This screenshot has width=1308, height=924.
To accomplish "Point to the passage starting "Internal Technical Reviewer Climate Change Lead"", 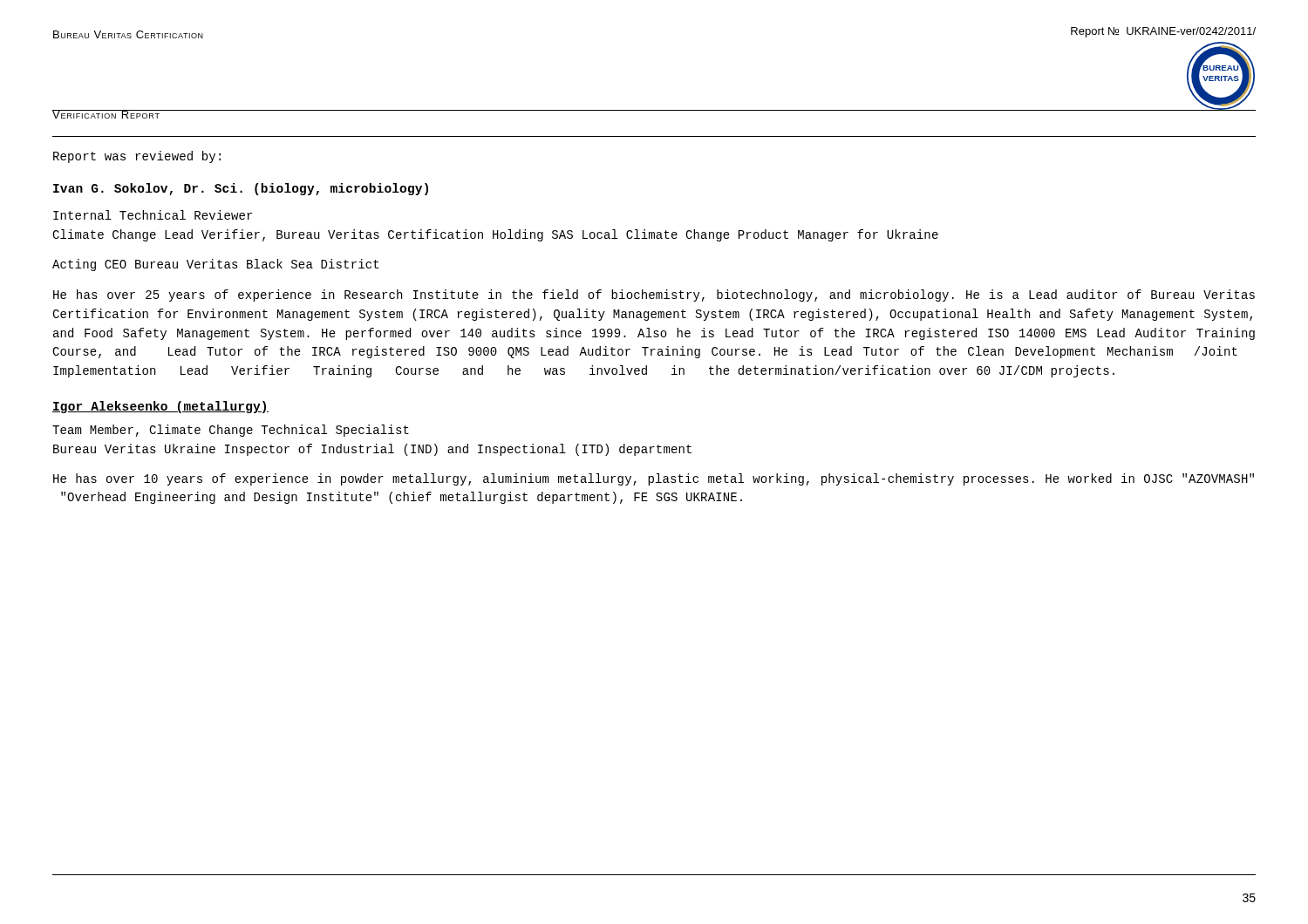I will tap(495, 226).
